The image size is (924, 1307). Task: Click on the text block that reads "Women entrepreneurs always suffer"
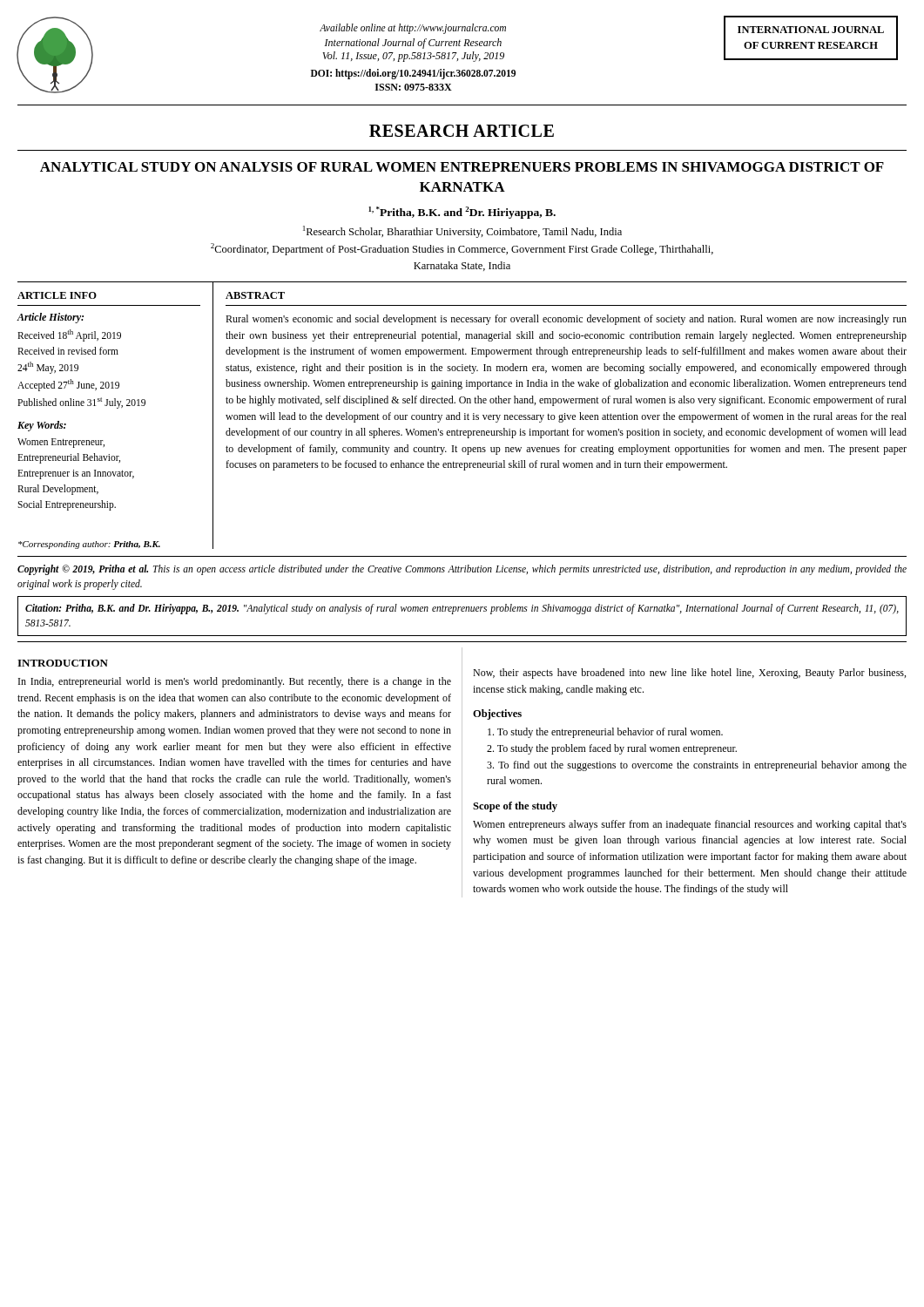tap(690, 857)
